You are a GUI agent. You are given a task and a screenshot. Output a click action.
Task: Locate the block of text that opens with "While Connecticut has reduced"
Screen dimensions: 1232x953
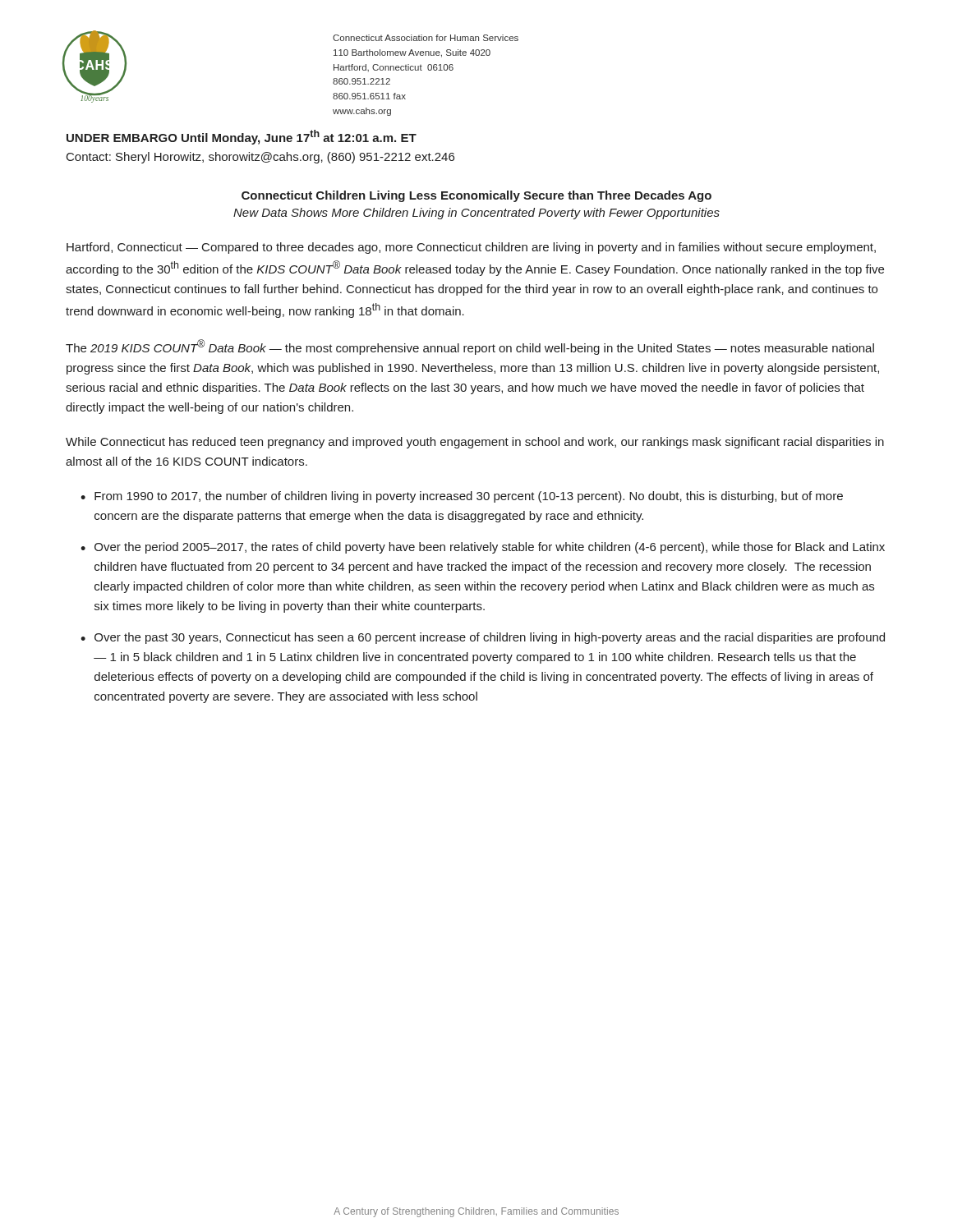[x=475, y=451]
